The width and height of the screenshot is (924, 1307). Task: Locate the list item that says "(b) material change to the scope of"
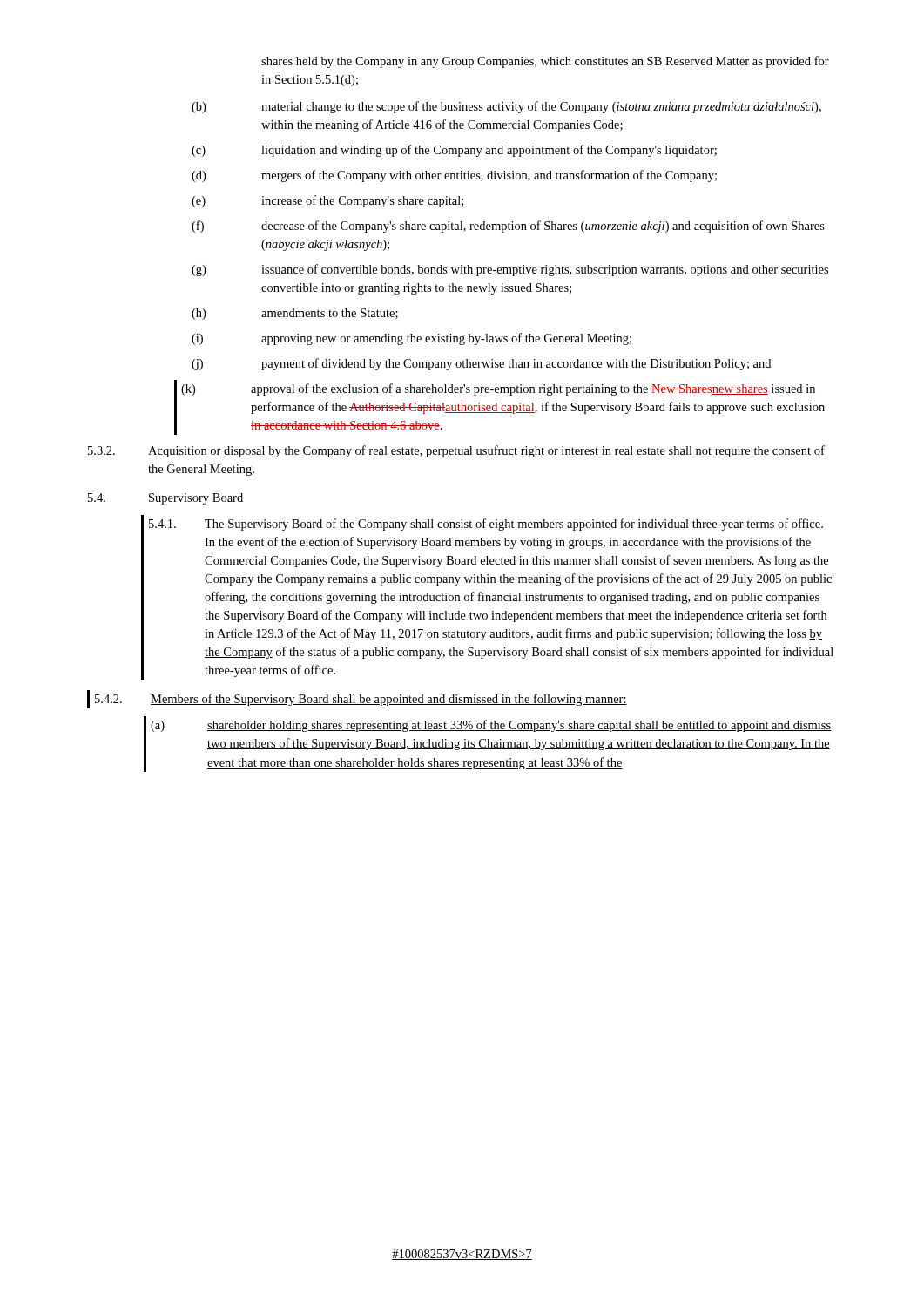pyautogui.click(x=506, y=116)
